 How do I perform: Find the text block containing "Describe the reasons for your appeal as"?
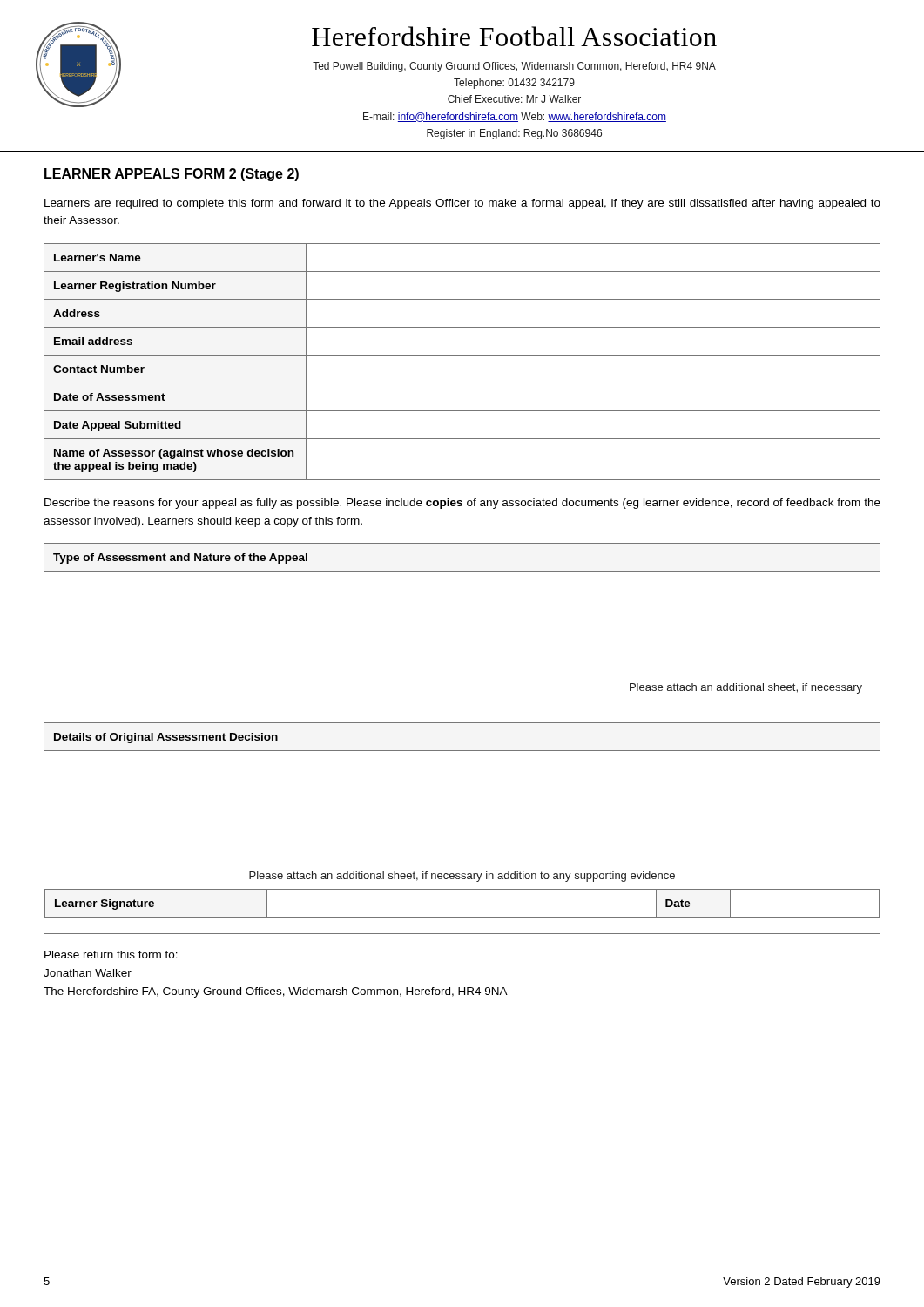[462, 512]
